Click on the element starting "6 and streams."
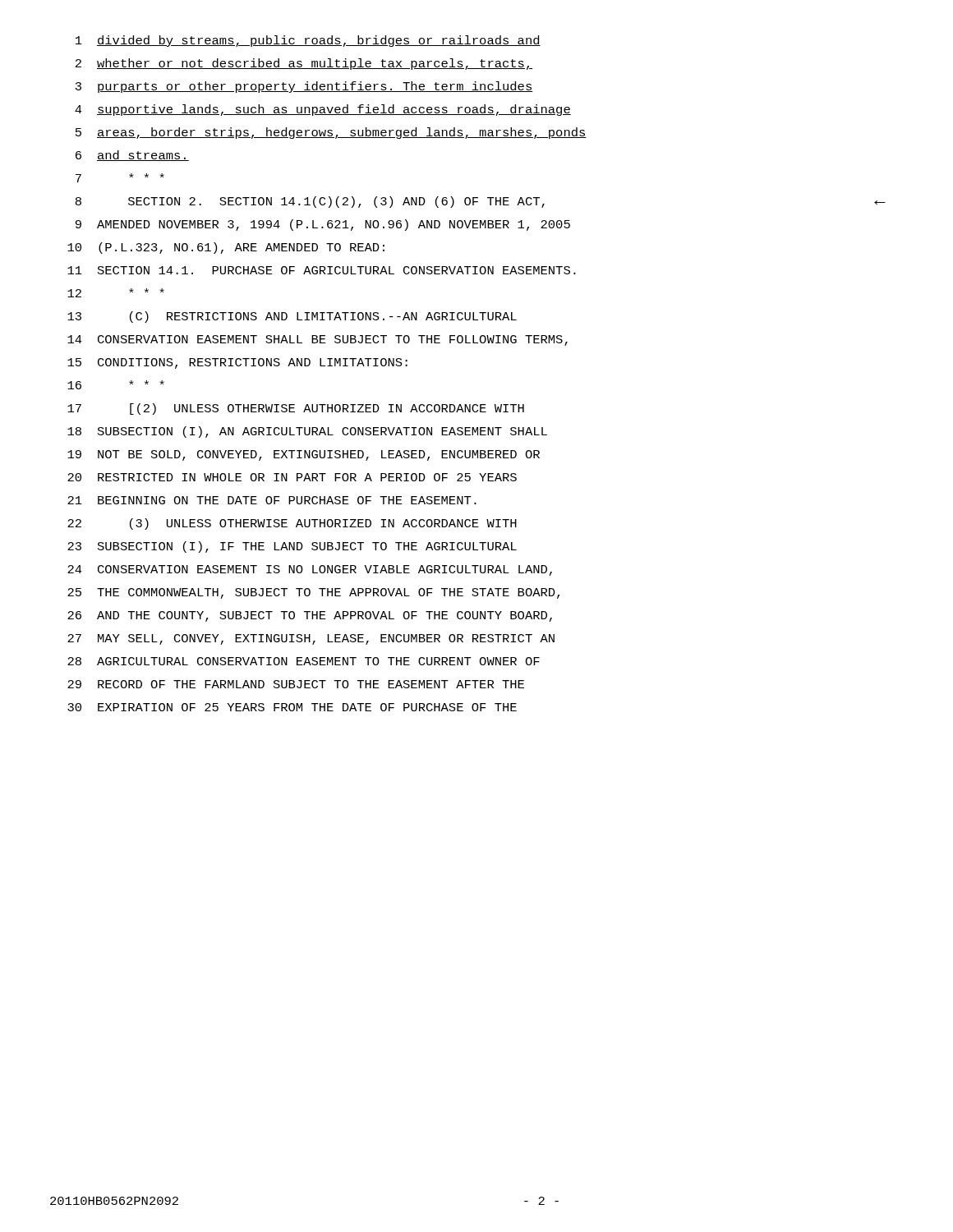The image size is (953, 1232). (119, 156)
